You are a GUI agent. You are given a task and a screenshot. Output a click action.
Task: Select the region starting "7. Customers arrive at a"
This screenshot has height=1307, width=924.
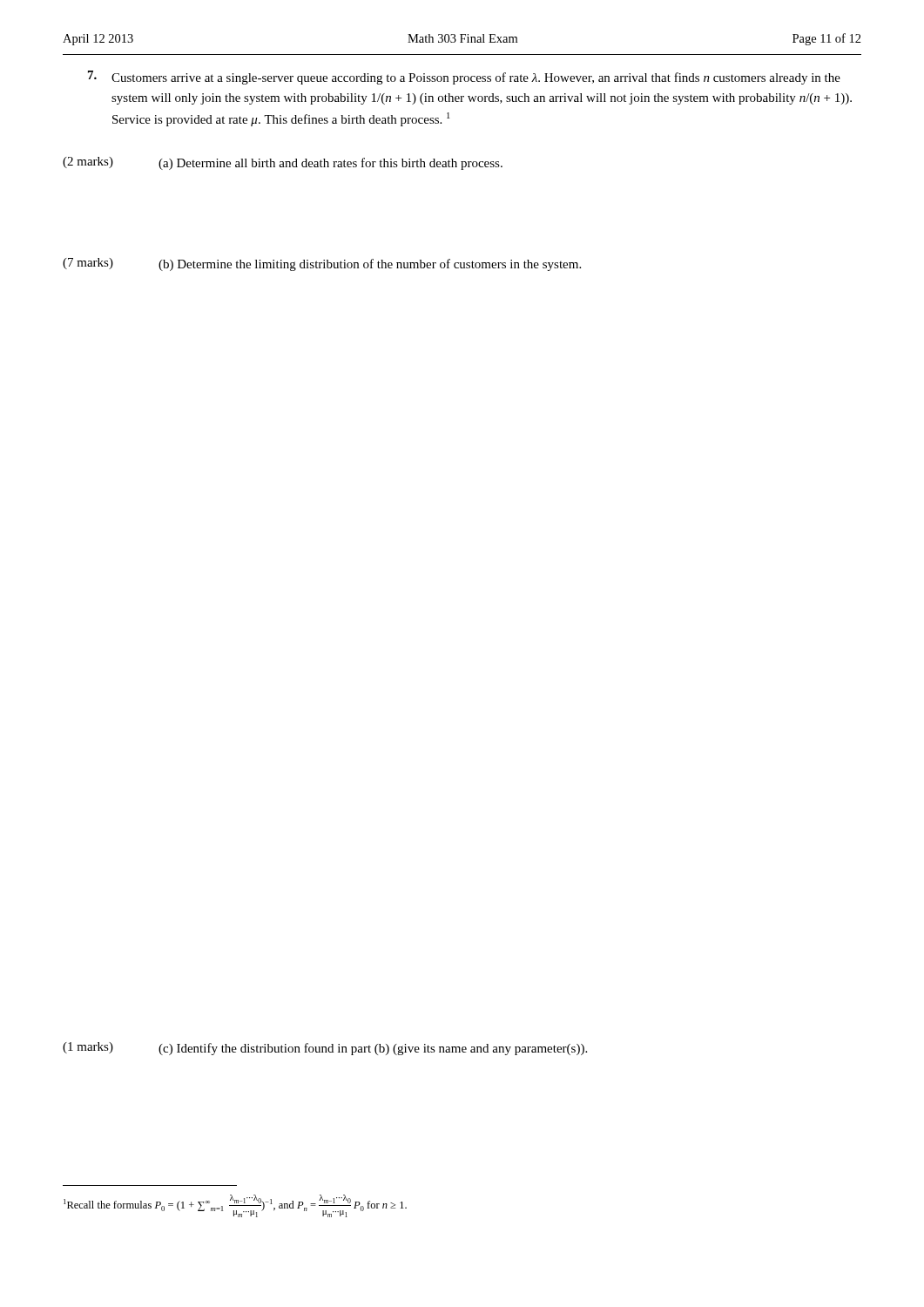(474, 99)
